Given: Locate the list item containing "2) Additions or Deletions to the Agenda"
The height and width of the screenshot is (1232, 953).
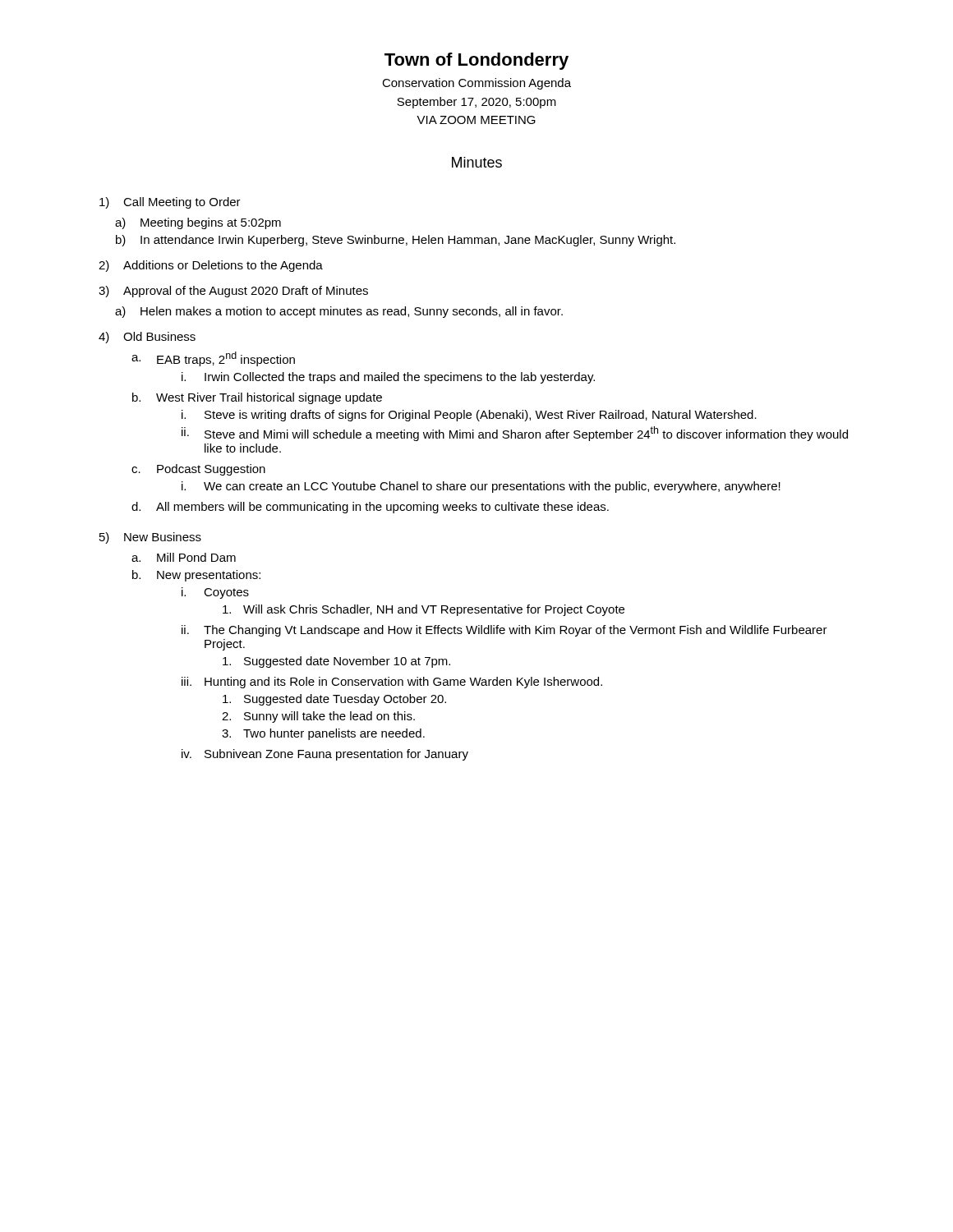Looking at the screenshot, I should click(211, 266).
